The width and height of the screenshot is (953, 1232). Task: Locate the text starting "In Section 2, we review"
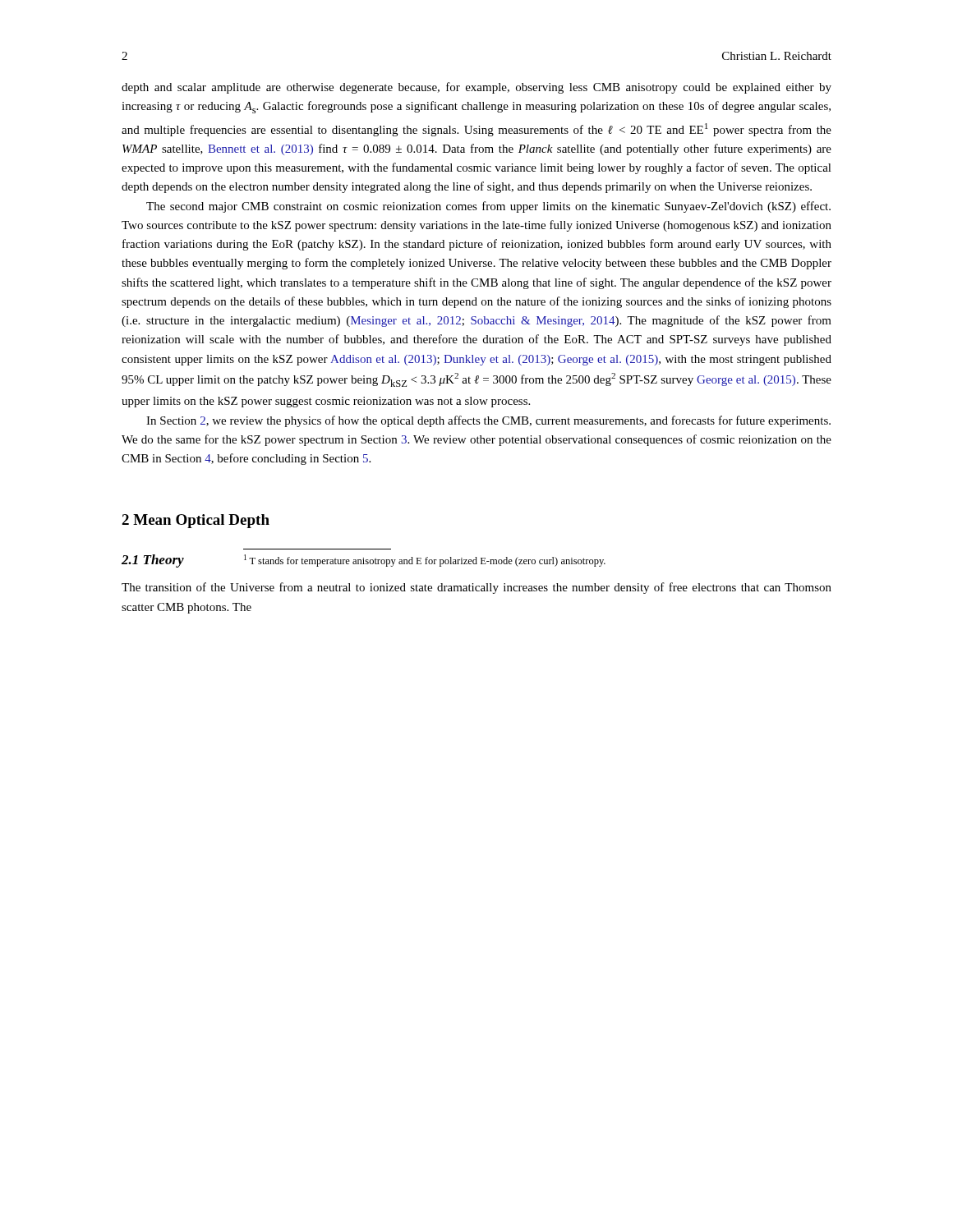pos(476,440)
